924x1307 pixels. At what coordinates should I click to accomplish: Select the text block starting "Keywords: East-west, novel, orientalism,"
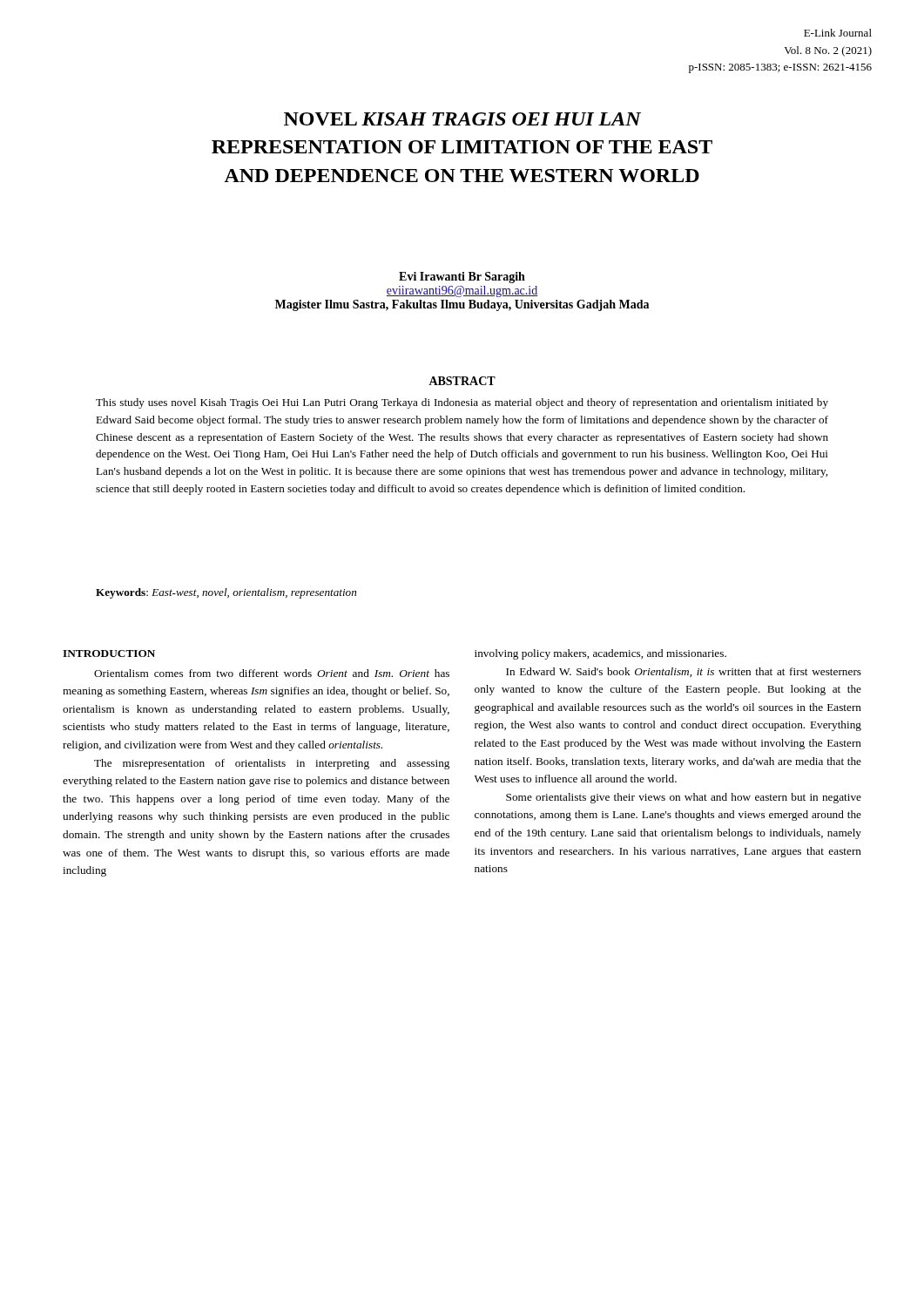[226, 592]
